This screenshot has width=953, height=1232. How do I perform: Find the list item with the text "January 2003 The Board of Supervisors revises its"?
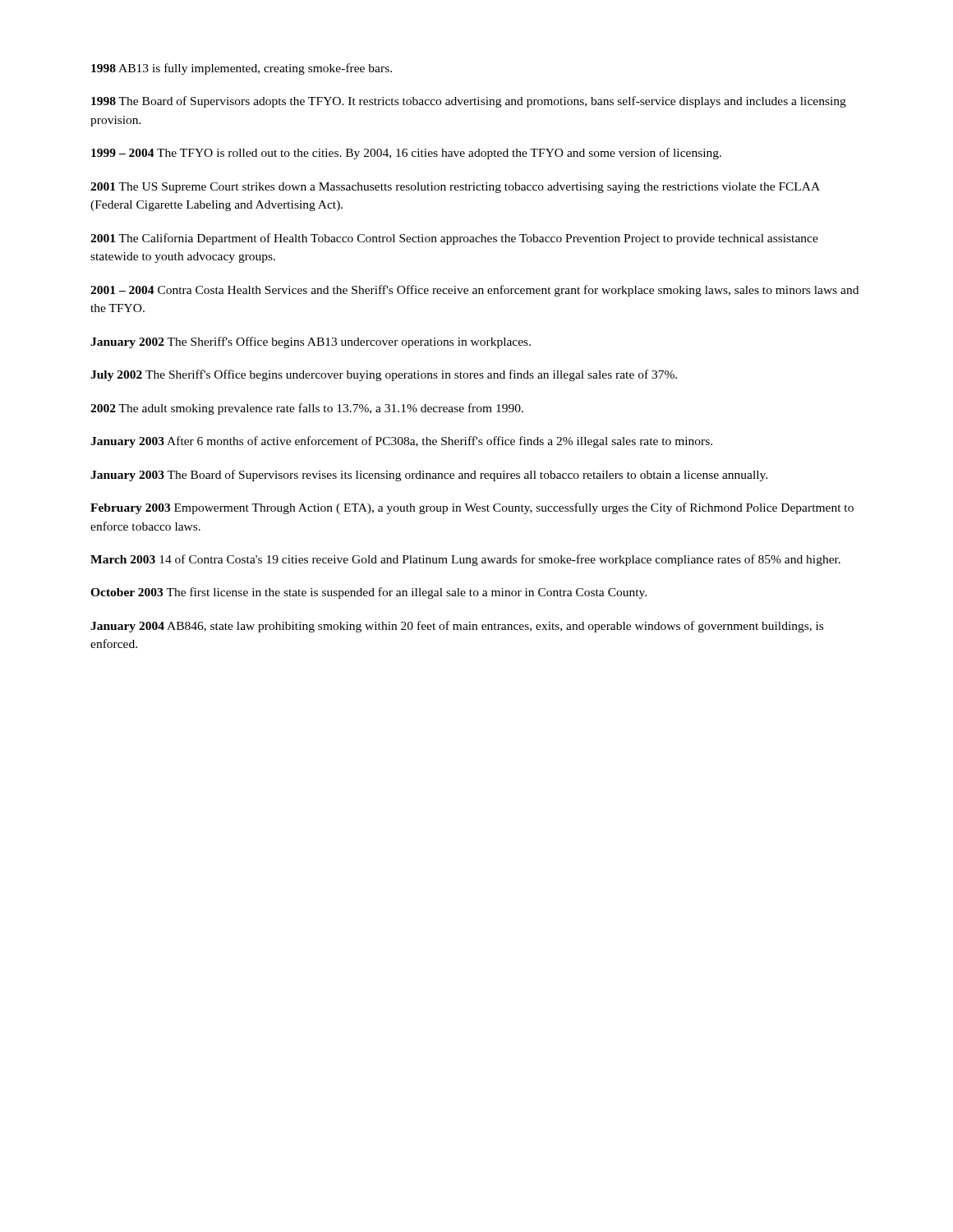point(476,475)
